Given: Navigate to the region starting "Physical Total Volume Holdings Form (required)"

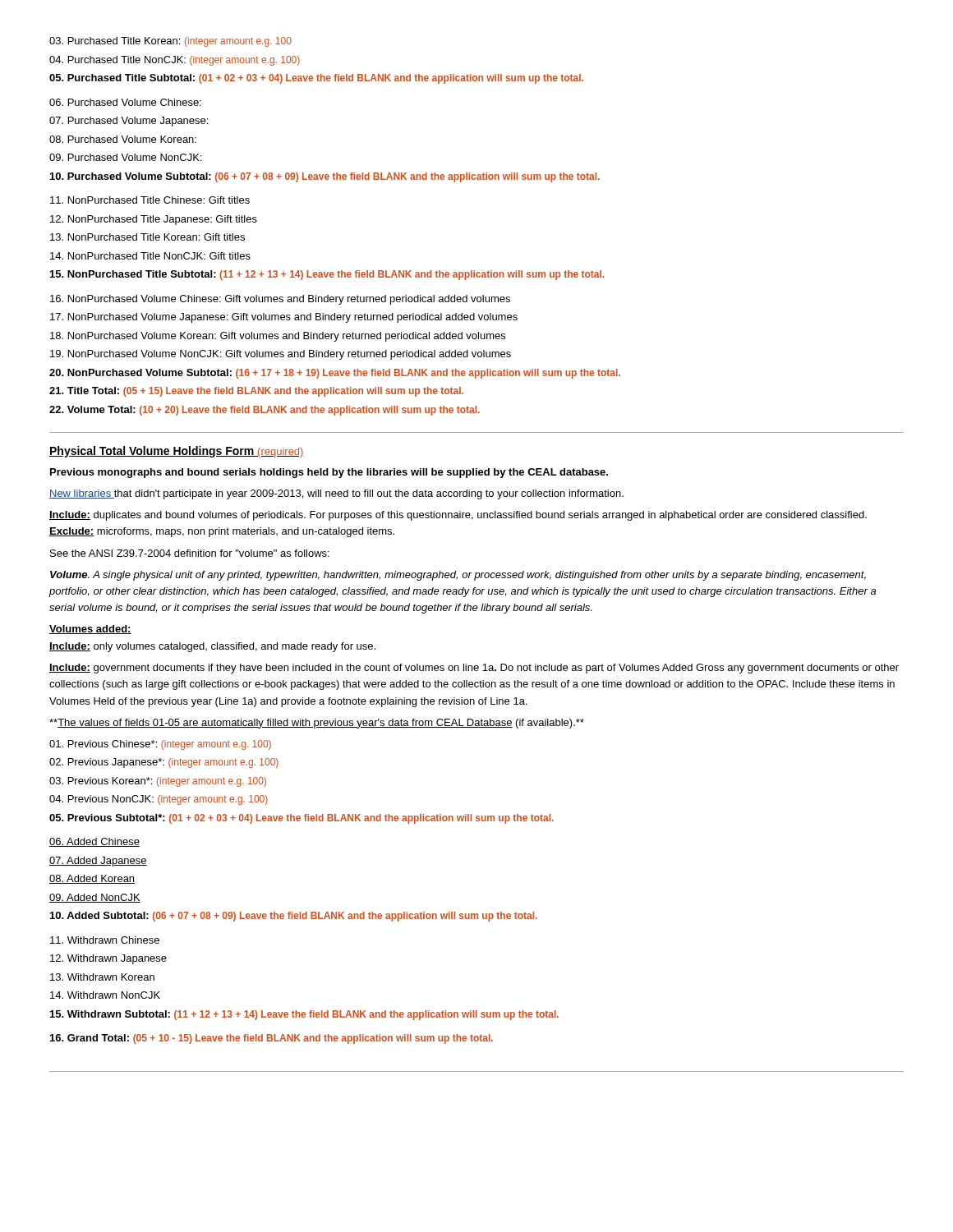Looking at the screenshot, I should coord(176,451).
